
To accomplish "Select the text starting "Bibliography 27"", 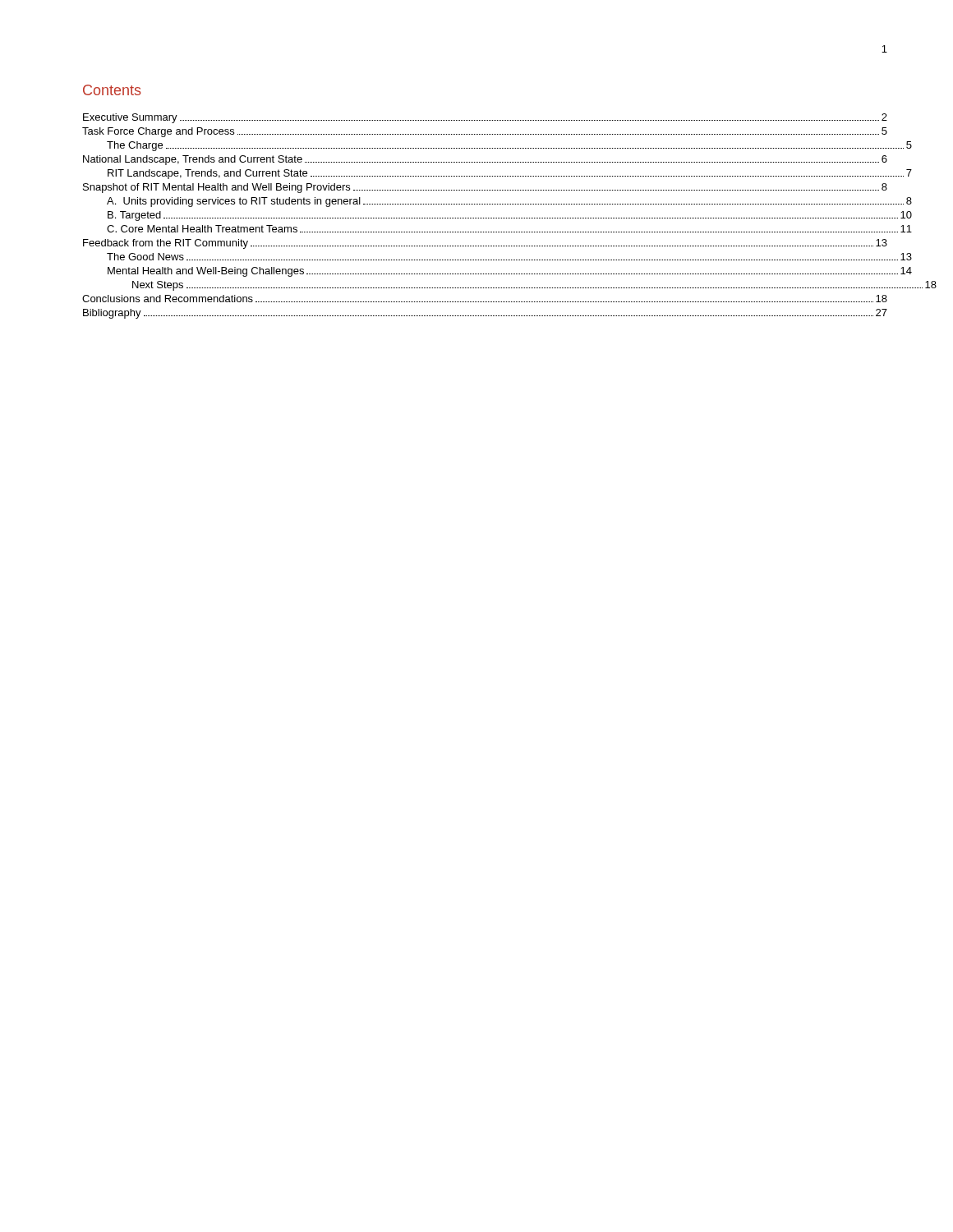I will point(485,313).
